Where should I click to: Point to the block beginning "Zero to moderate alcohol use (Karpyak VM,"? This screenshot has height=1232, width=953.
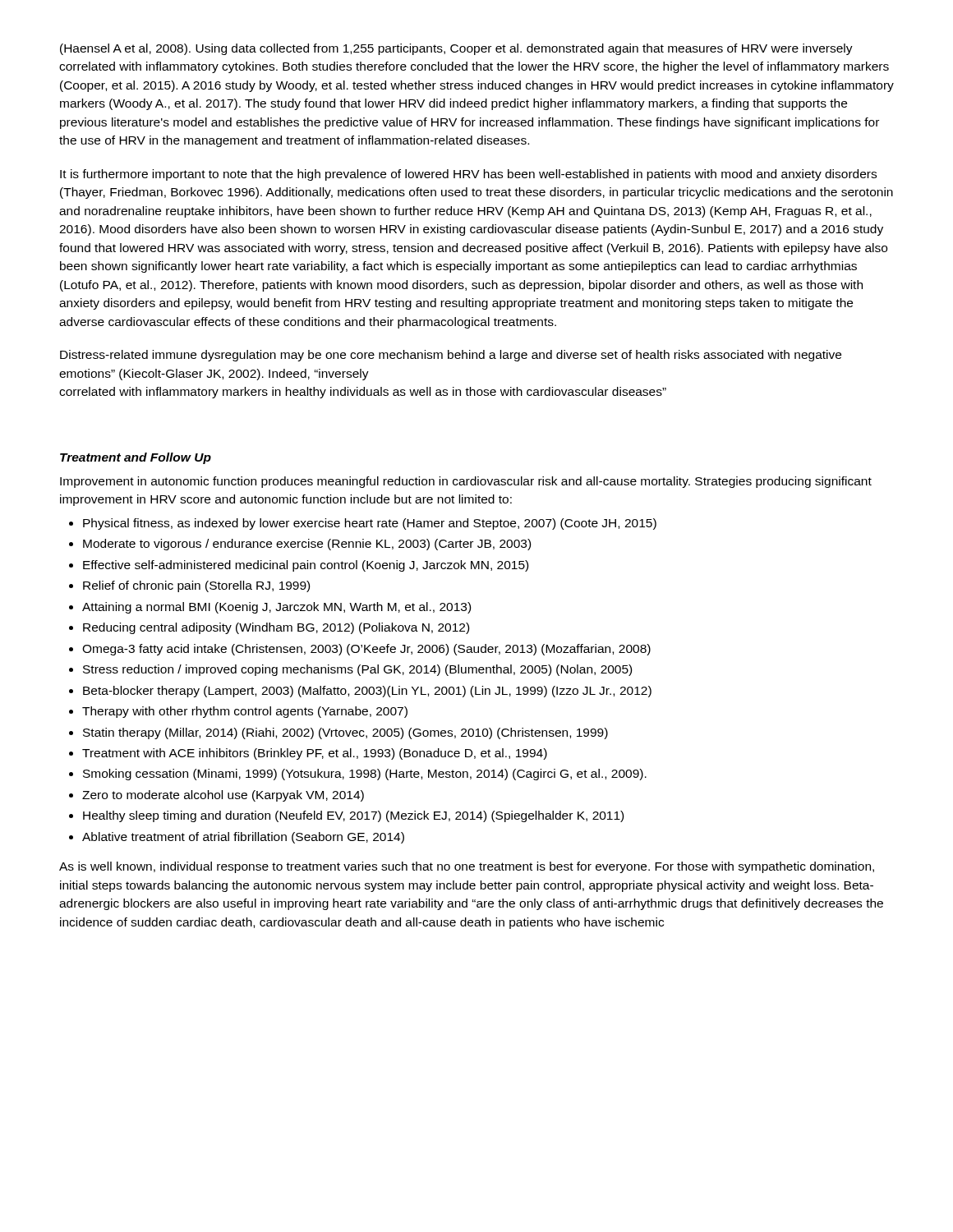click(223, 795)
